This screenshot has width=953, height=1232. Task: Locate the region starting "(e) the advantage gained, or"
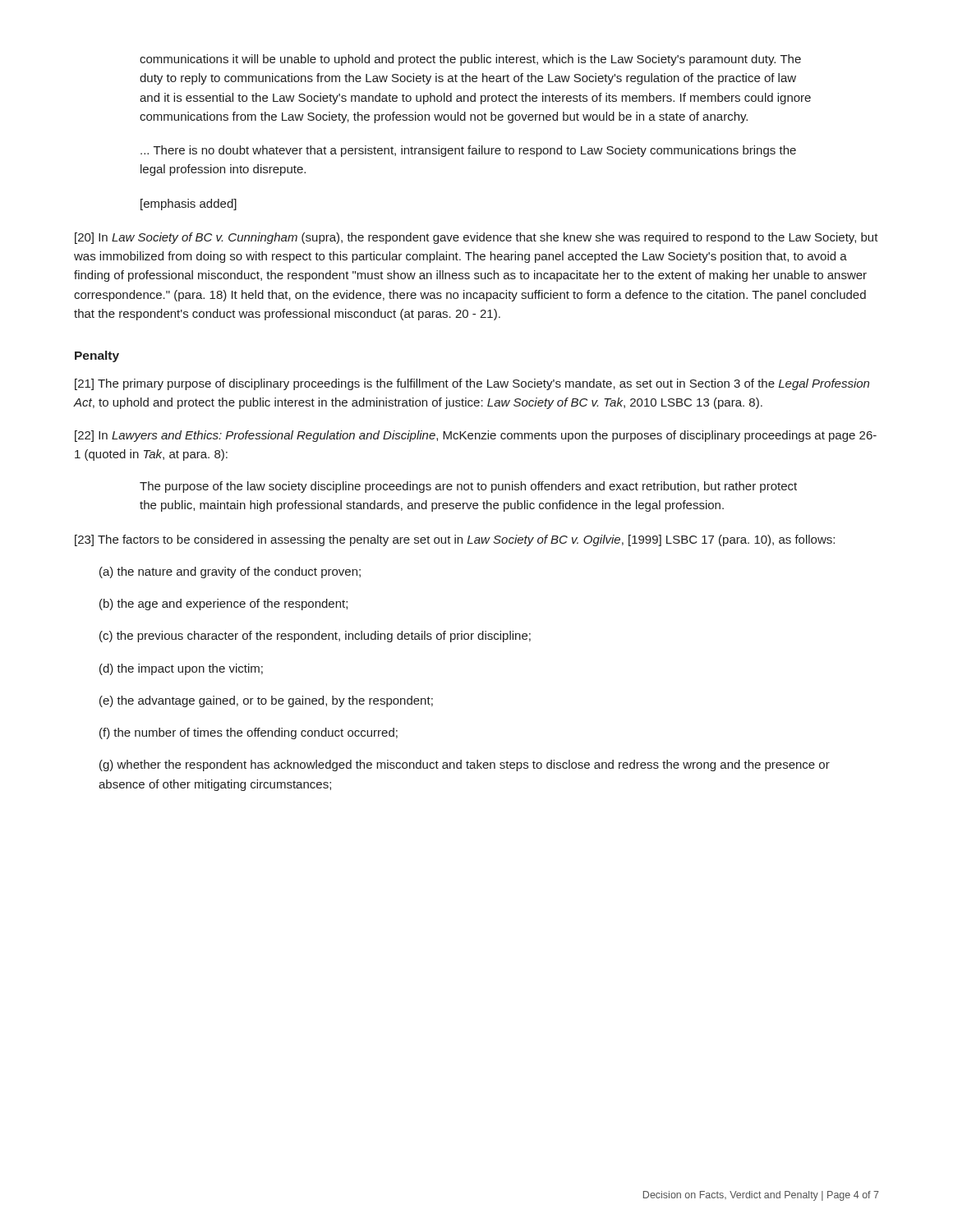pos(266,701)
